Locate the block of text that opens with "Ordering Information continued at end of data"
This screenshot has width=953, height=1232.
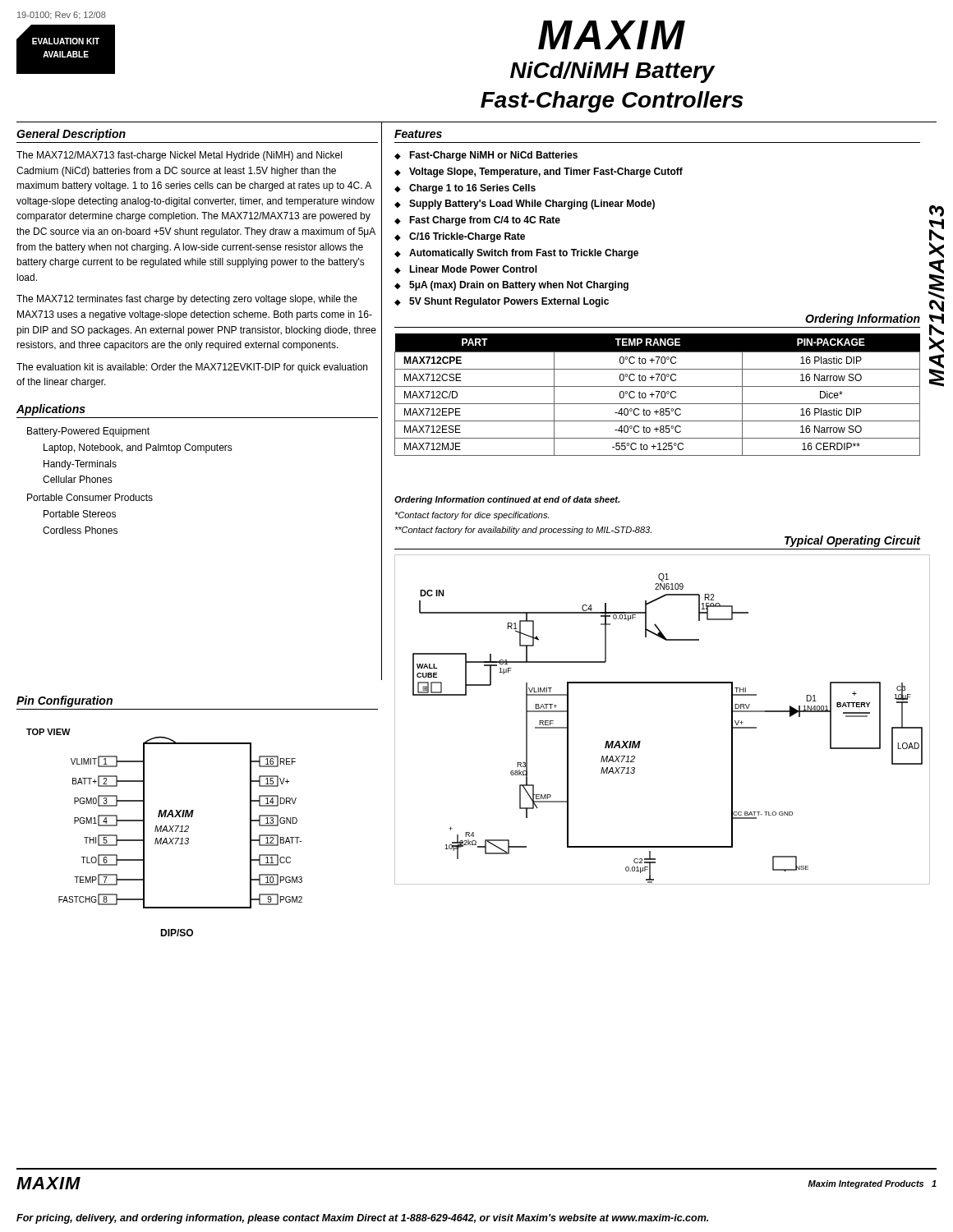[507, 500]
